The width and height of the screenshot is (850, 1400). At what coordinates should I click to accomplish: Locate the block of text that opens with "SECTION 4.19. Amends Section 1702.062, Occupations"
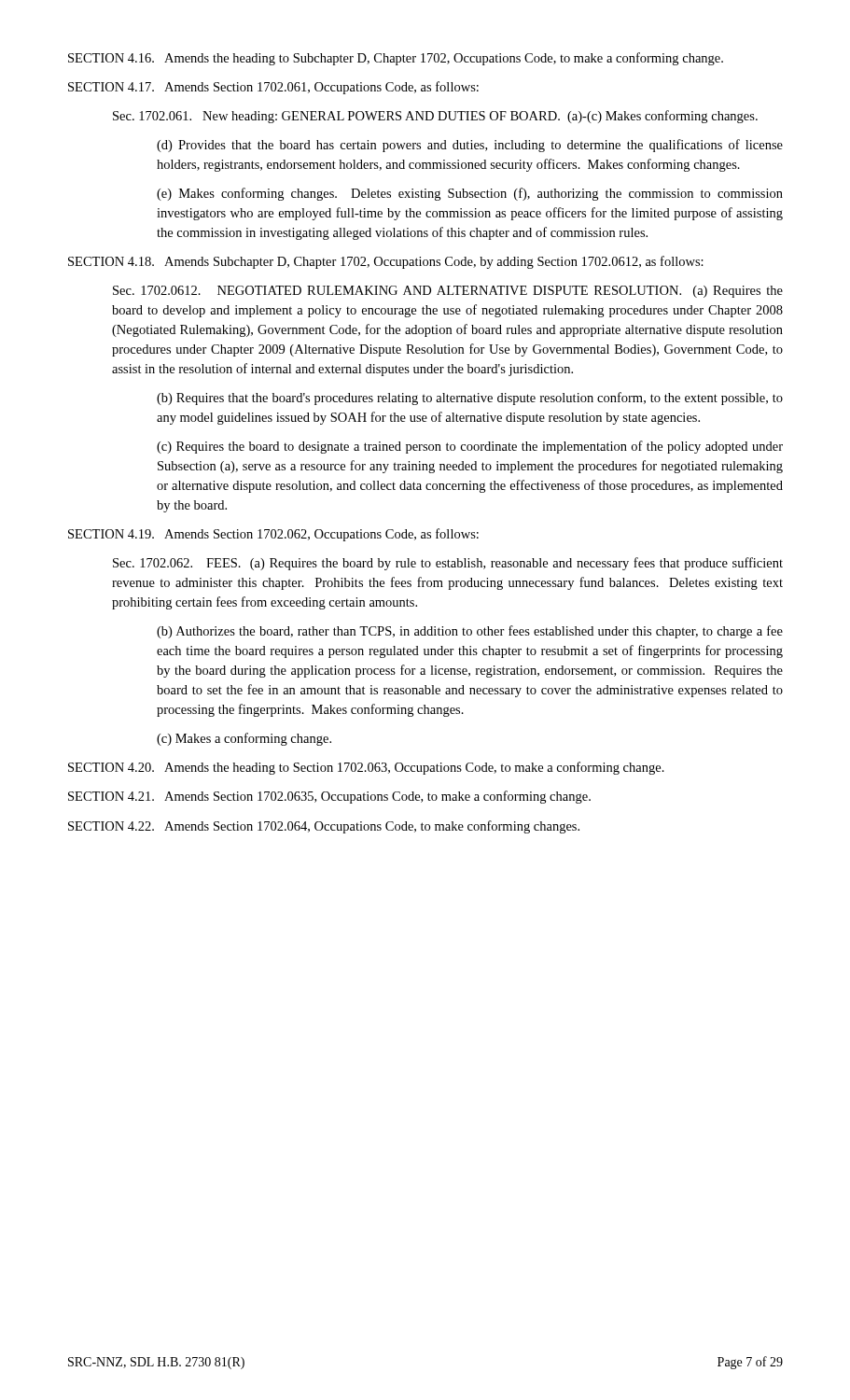pyautogui.click(x=273, y=534)
